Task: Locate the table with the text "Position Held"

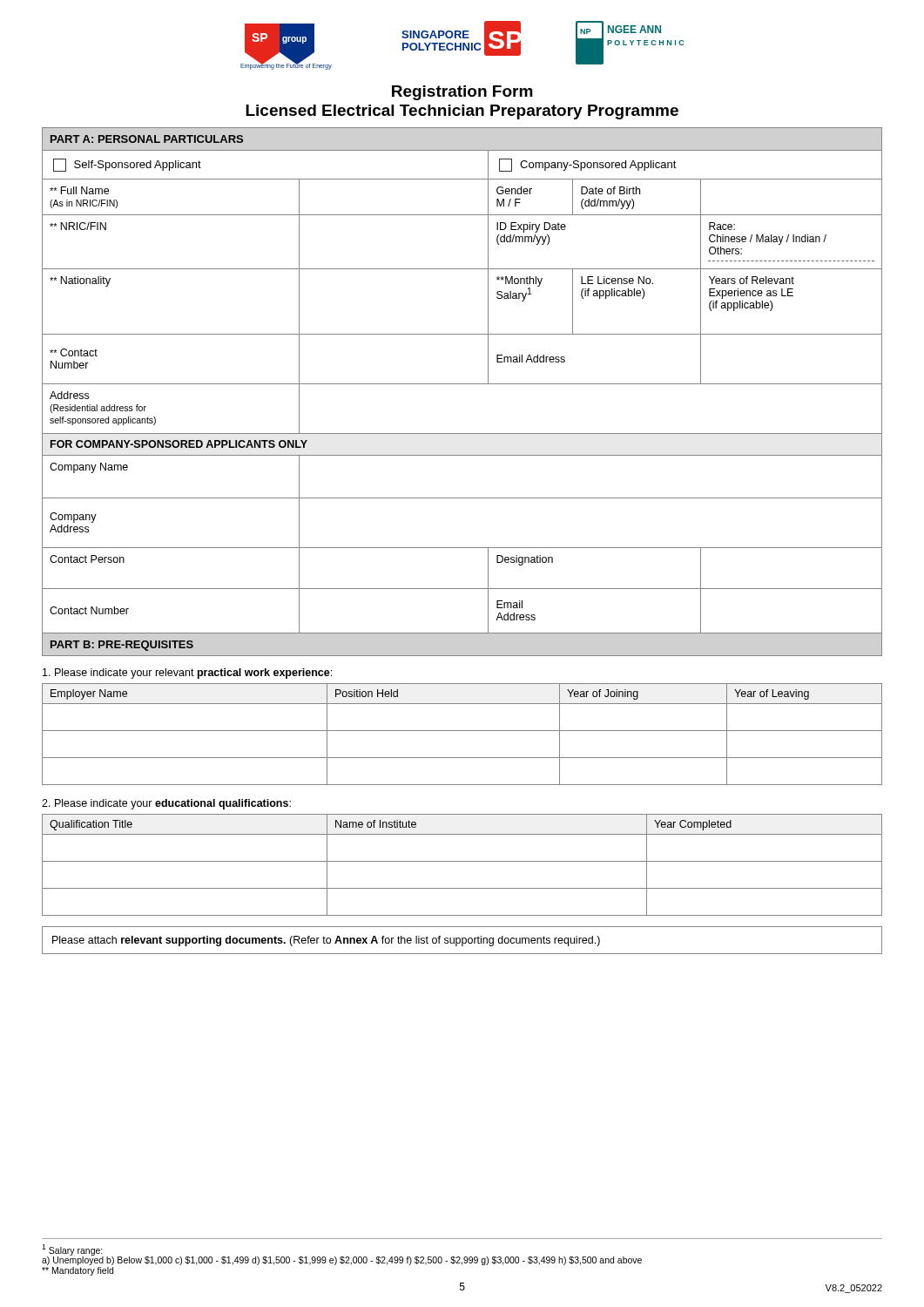Action: pyautogui.click(x=462, y=734)
